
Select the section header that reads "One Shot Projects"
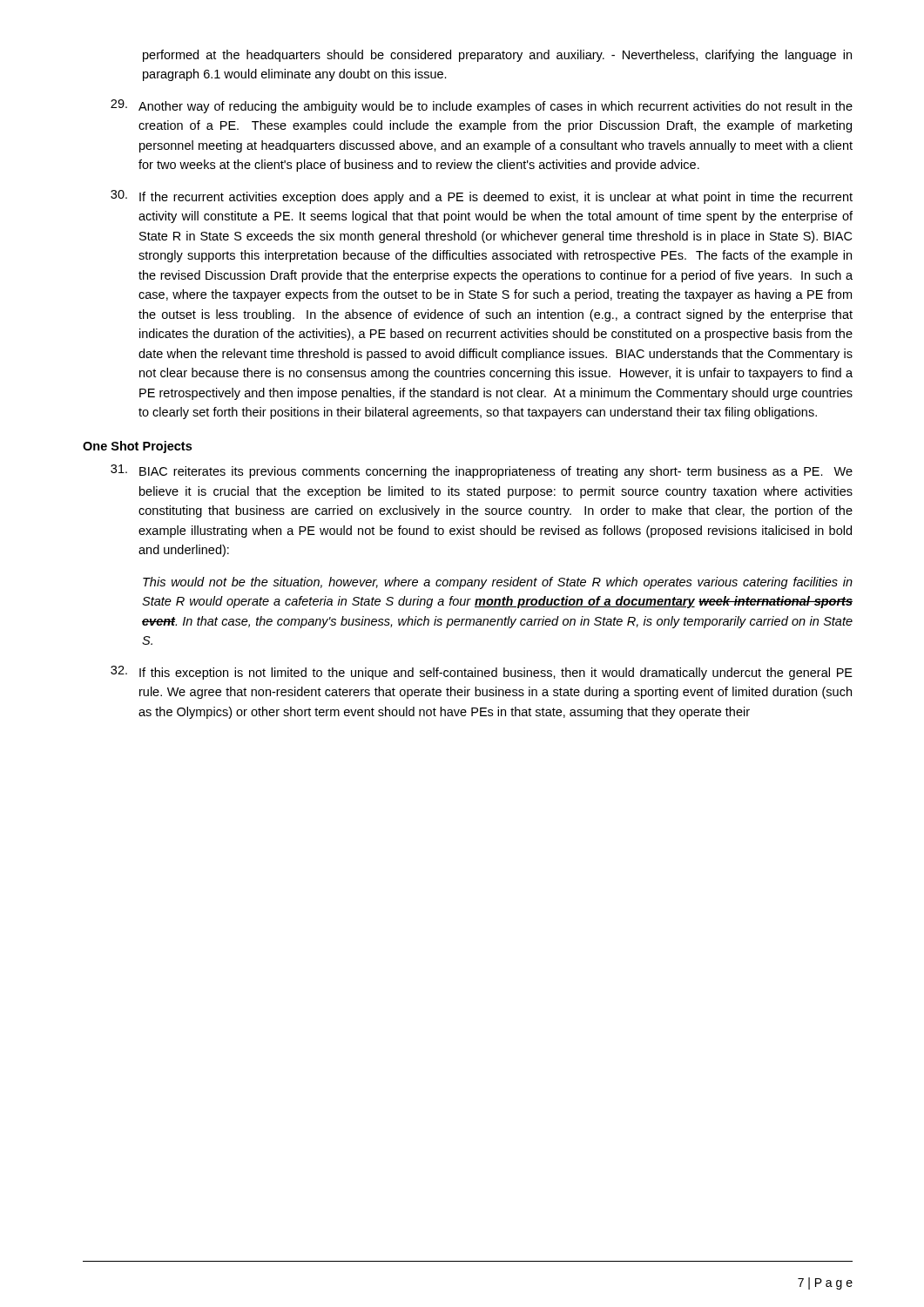coord(137,447)
